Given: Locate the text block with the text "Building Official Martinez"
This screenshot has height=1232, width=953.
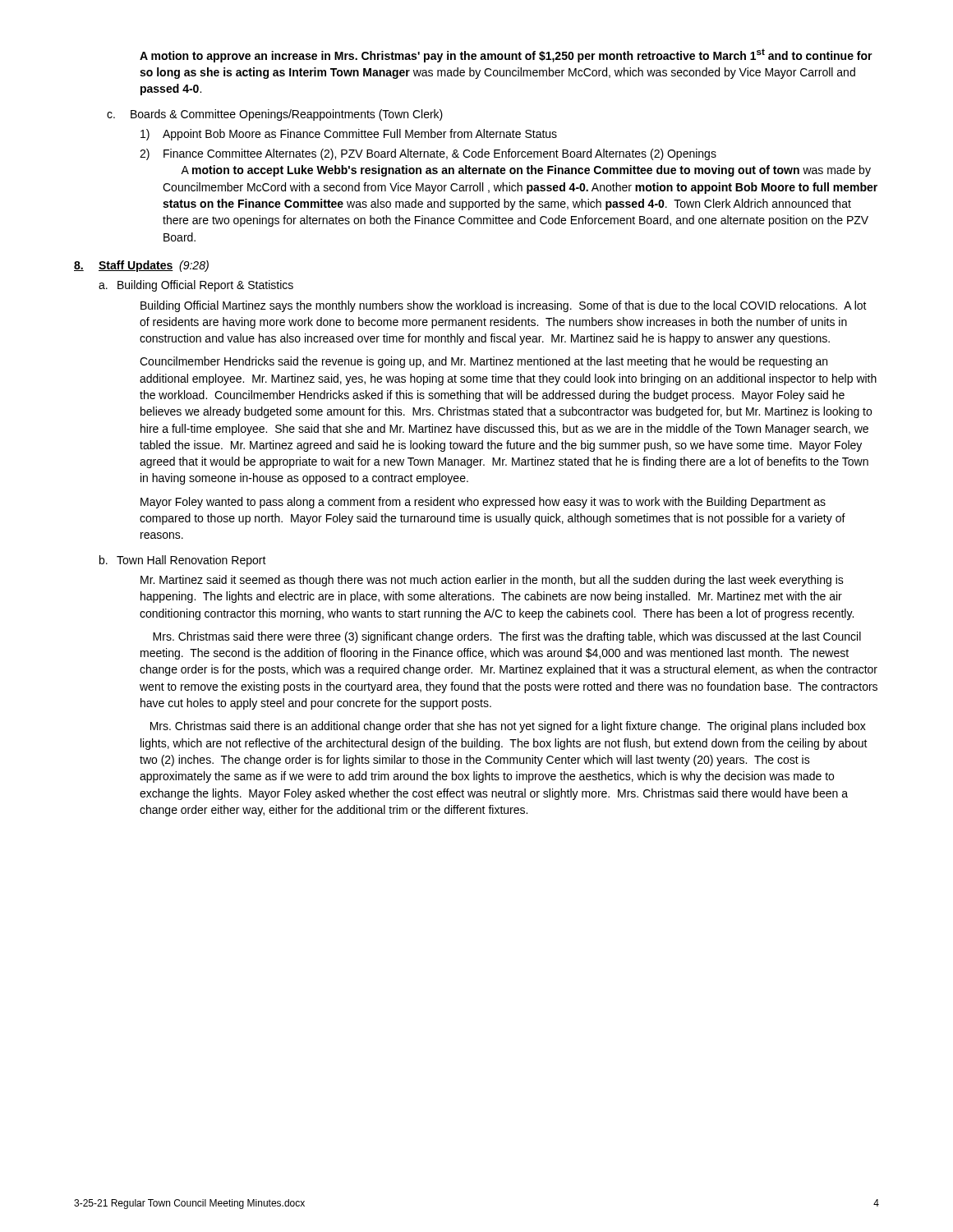Looking at the screenshot, I should (503, 322).
